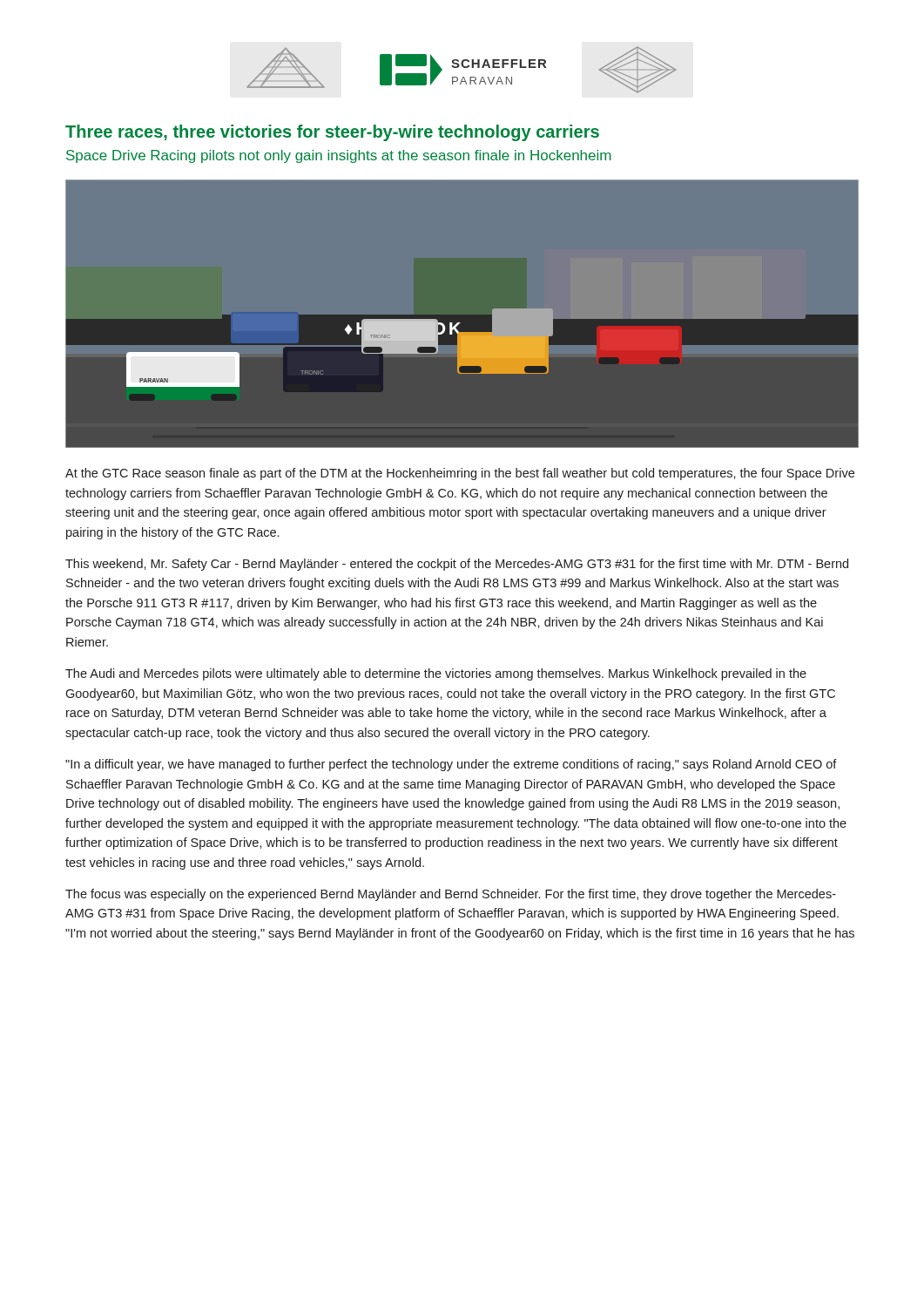Select the photo
The width and height of the screenshot is (924, 1307).
point(462,314)
